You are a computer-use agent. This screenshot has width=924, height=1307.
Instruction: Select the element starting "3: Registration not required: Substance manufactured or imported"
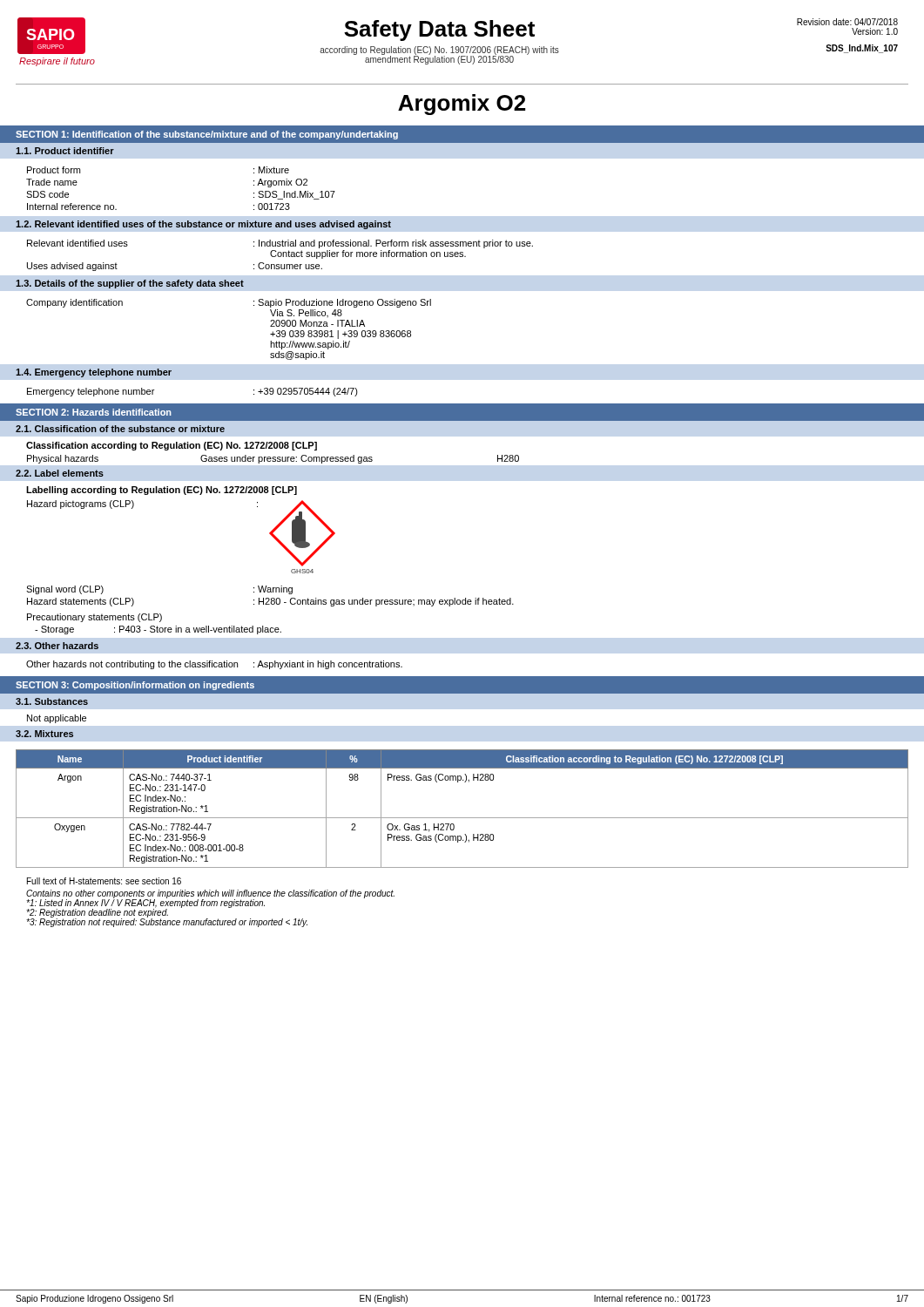(x=167, y=922)
